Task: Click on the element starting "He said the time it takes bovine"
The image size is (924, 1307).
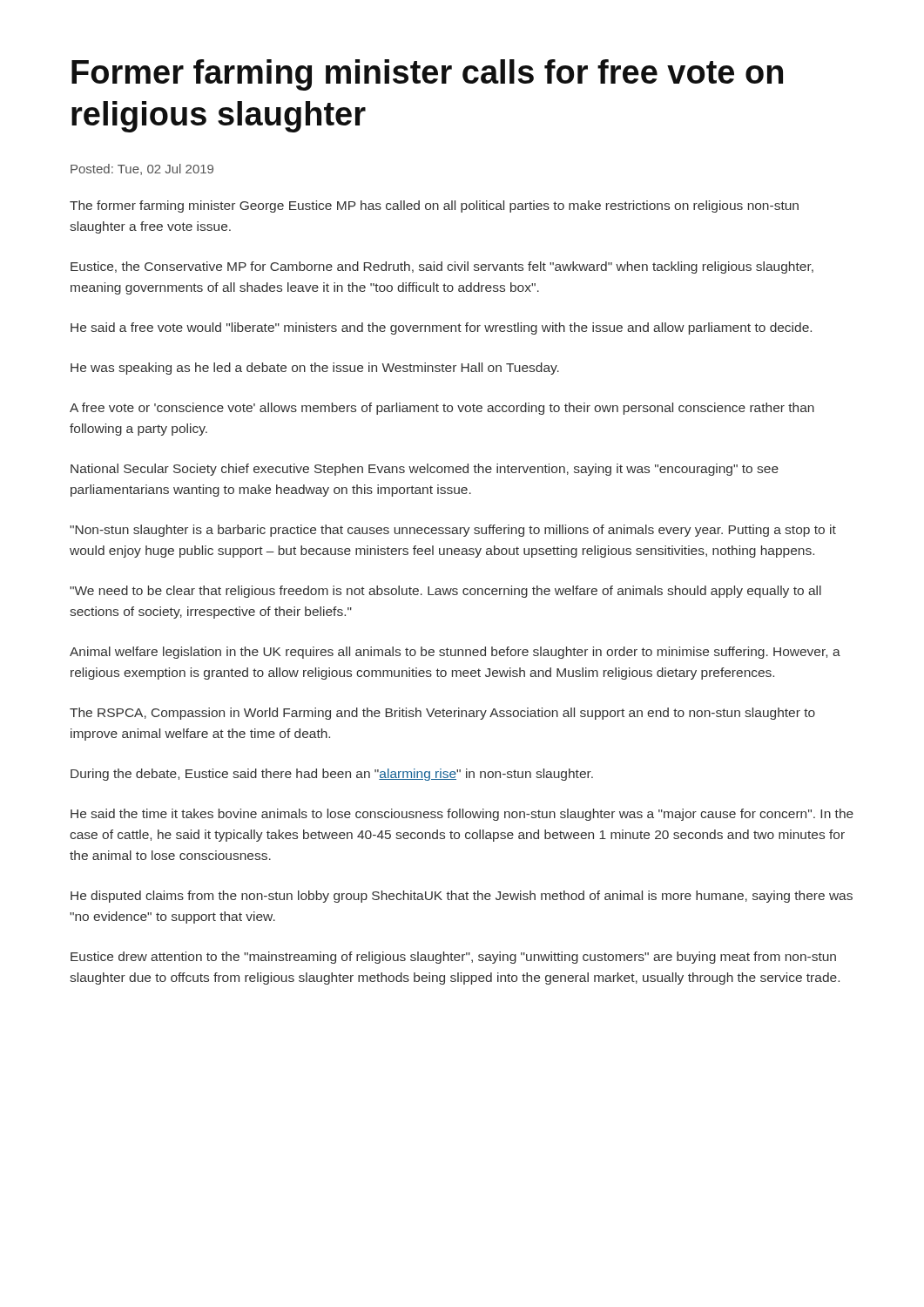Action: tap(462, 835)
